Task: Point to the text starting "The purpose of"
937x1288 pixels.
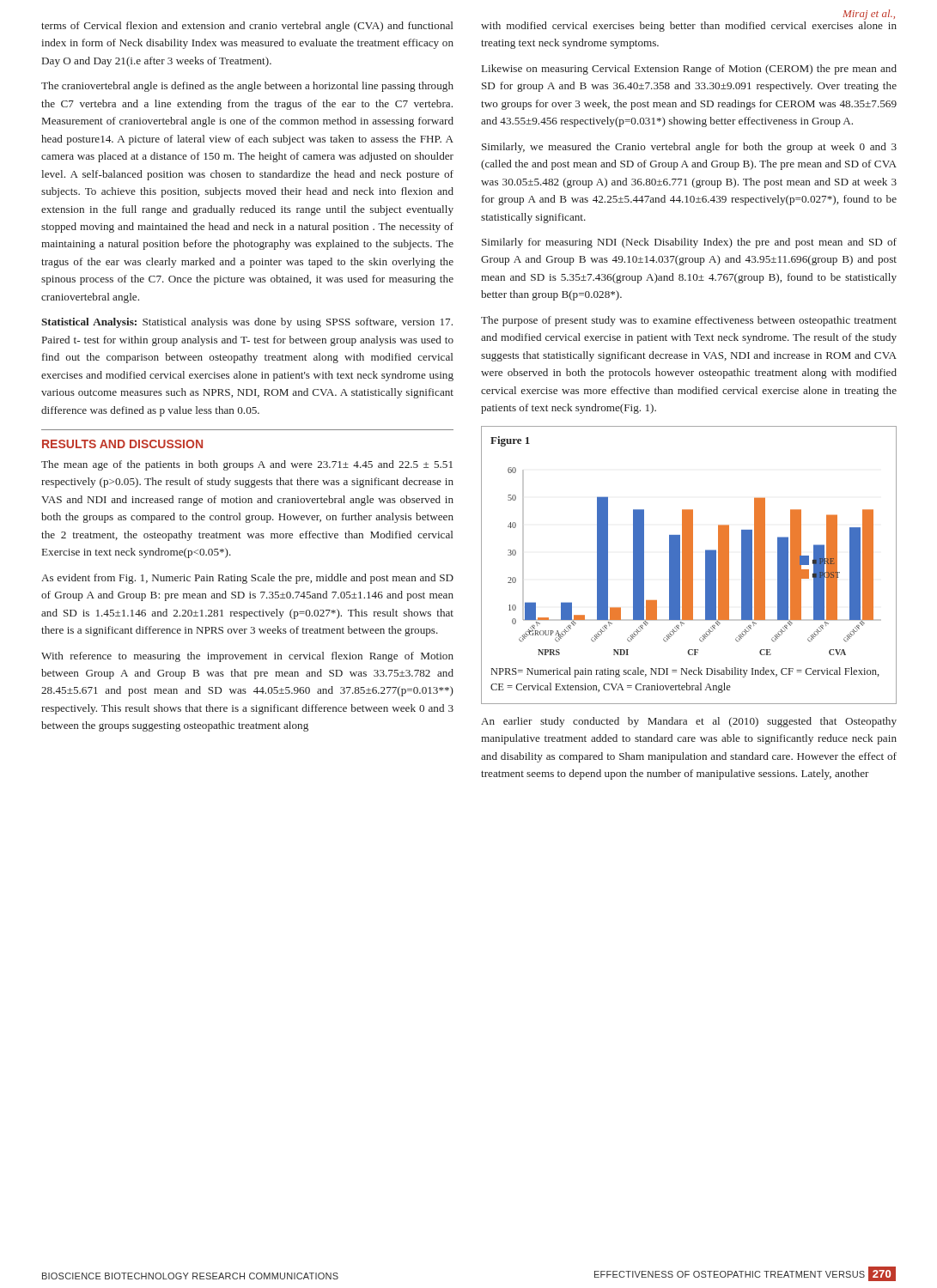Action: point(689,364)
